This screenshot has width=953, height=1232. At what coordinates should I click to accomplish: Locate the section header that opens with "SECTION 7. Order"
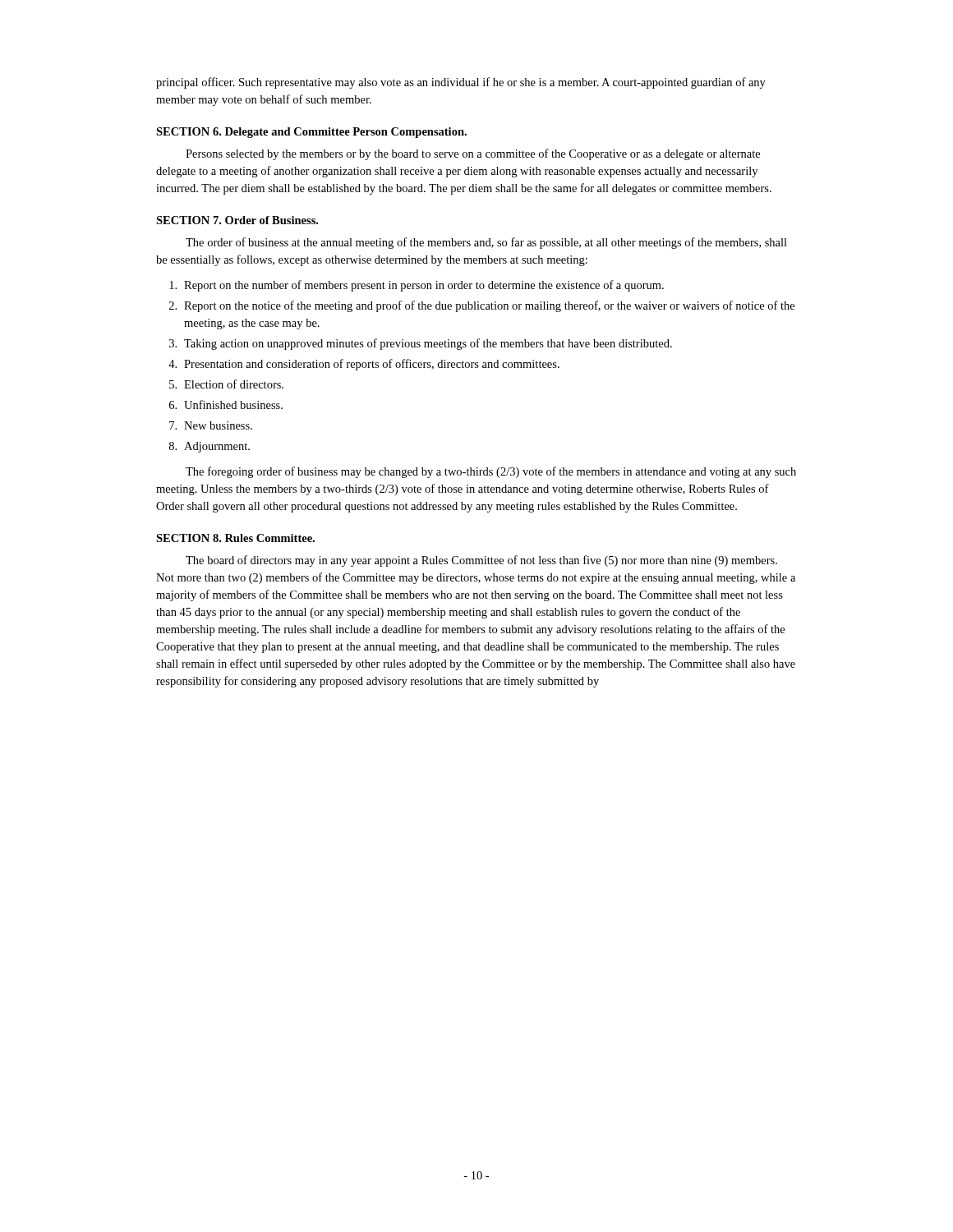click(237, 220)
